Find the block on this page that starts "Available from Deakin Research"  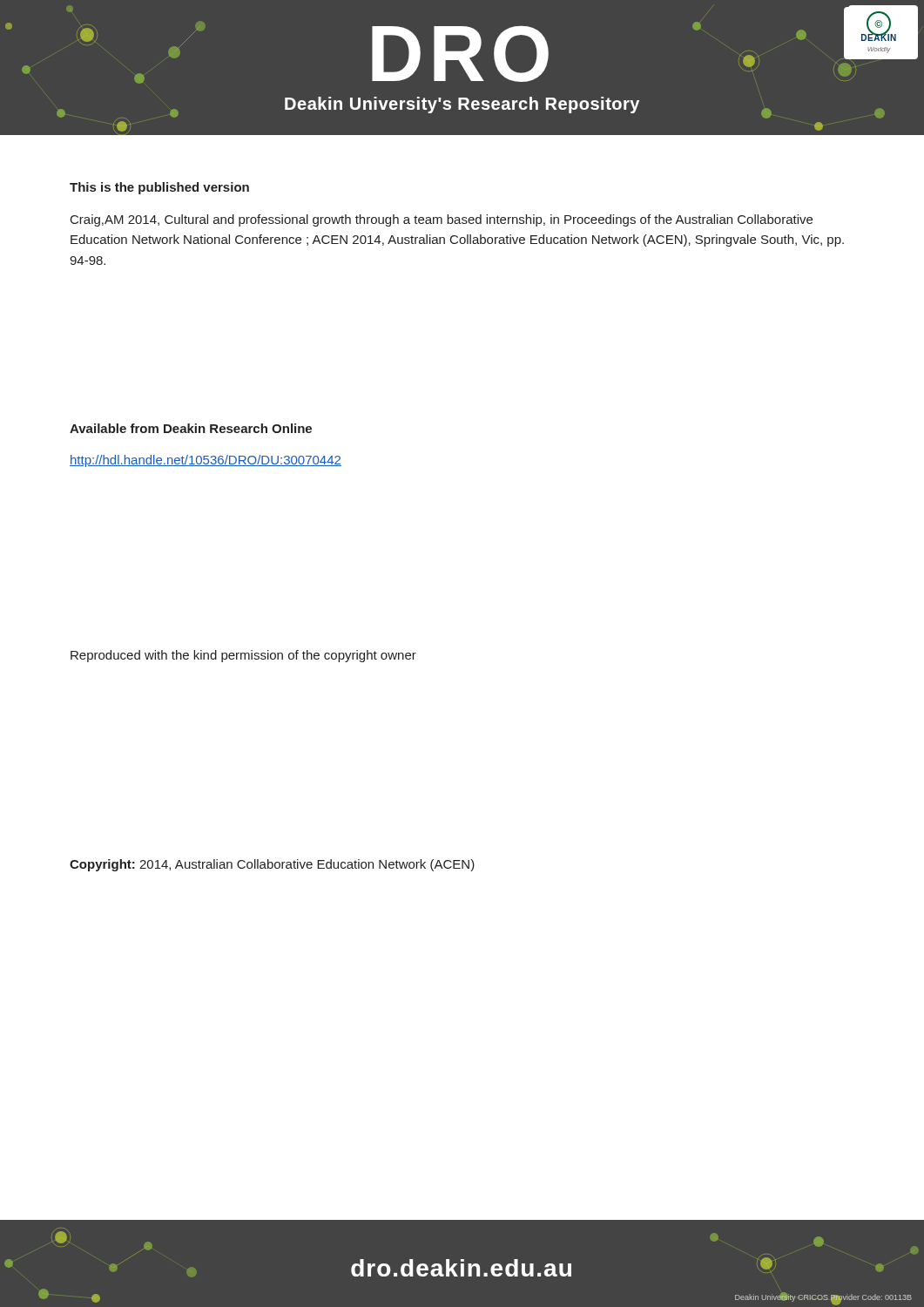[x=191, y=428]
